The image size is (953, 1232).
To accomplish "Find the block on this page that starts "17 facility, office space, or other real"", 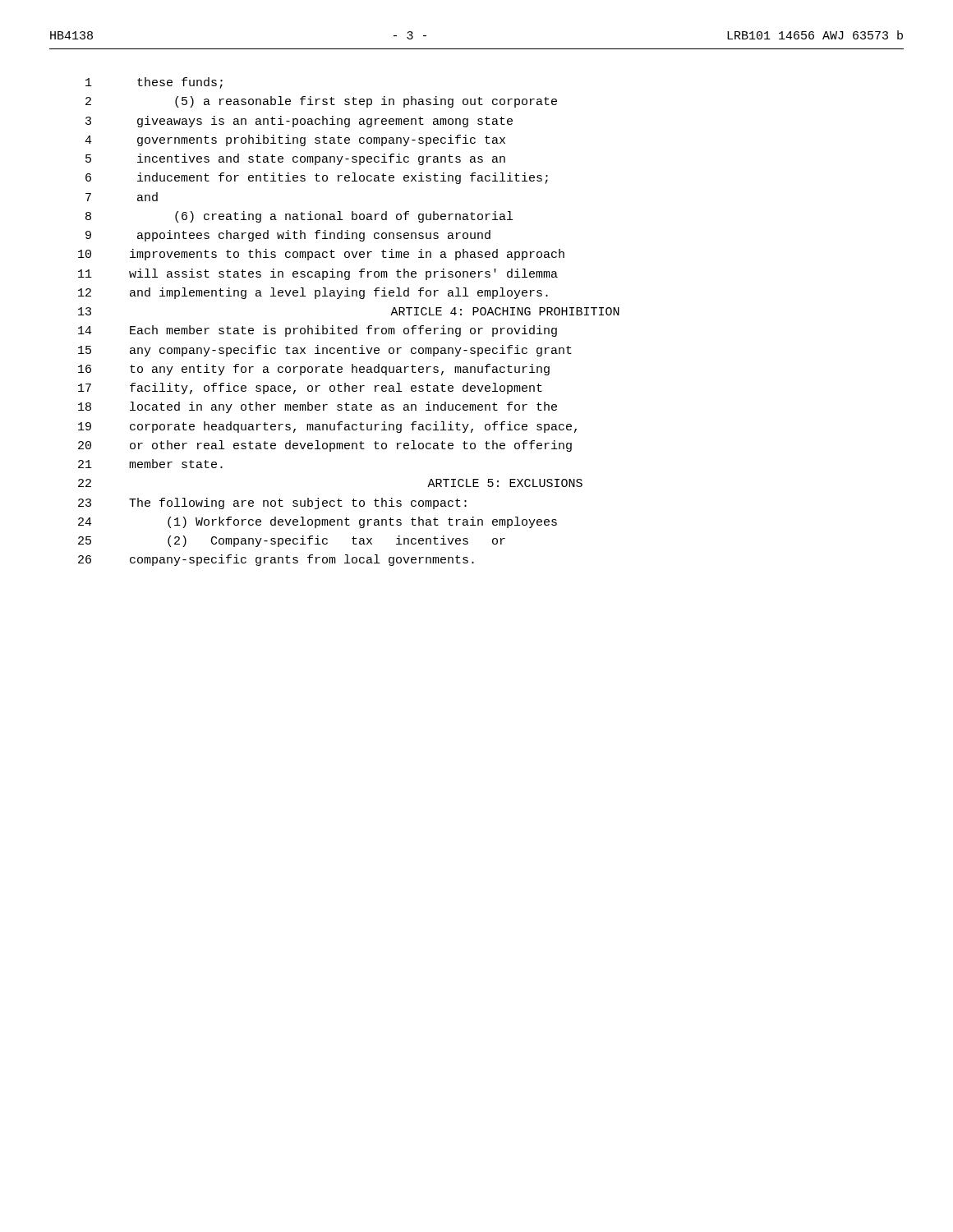I will [476, 389].
